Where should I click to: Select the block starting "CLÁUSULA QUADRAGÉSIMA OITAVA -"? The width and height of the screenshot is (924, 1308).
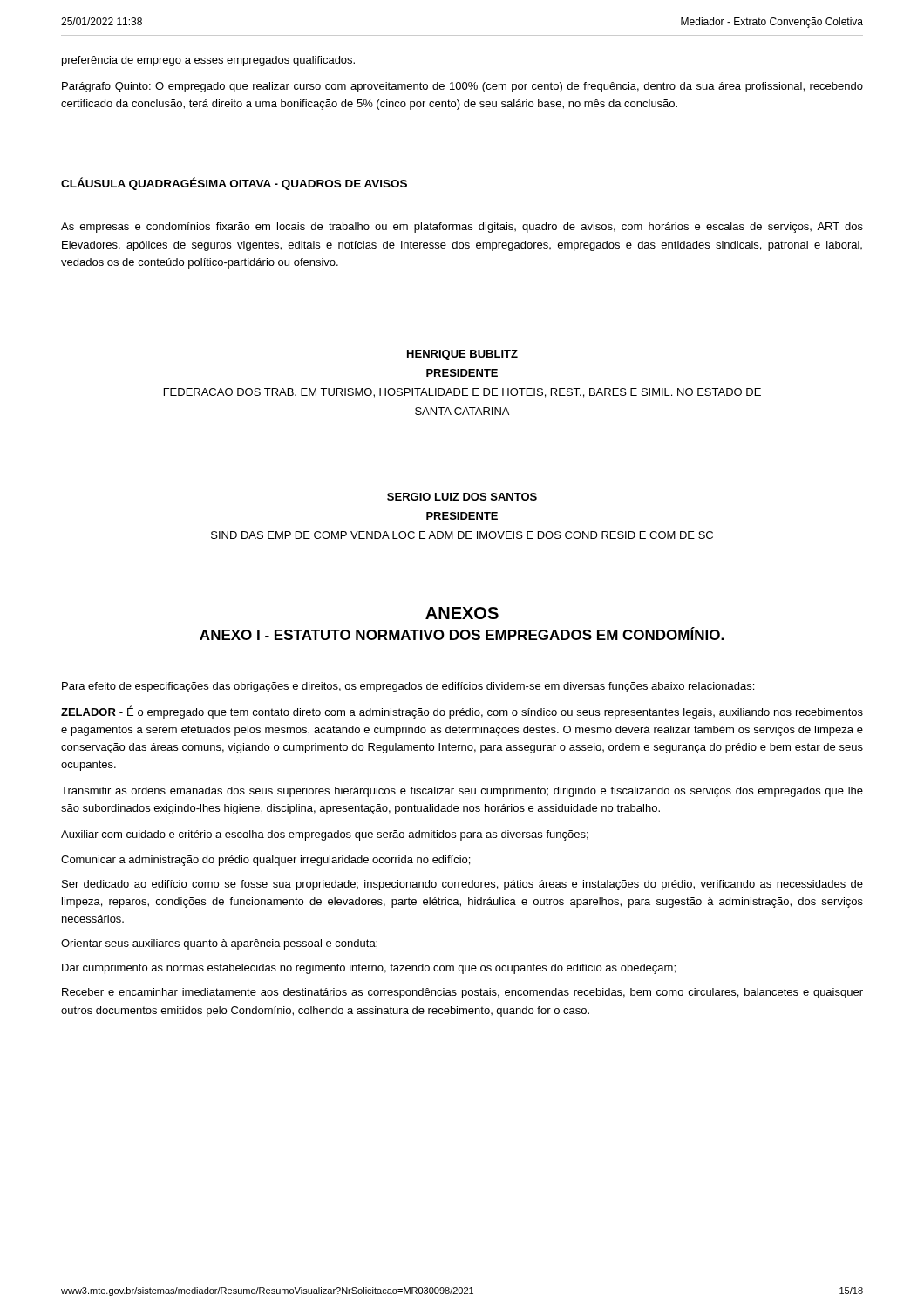pyautogui.click(x=234, y=184)
